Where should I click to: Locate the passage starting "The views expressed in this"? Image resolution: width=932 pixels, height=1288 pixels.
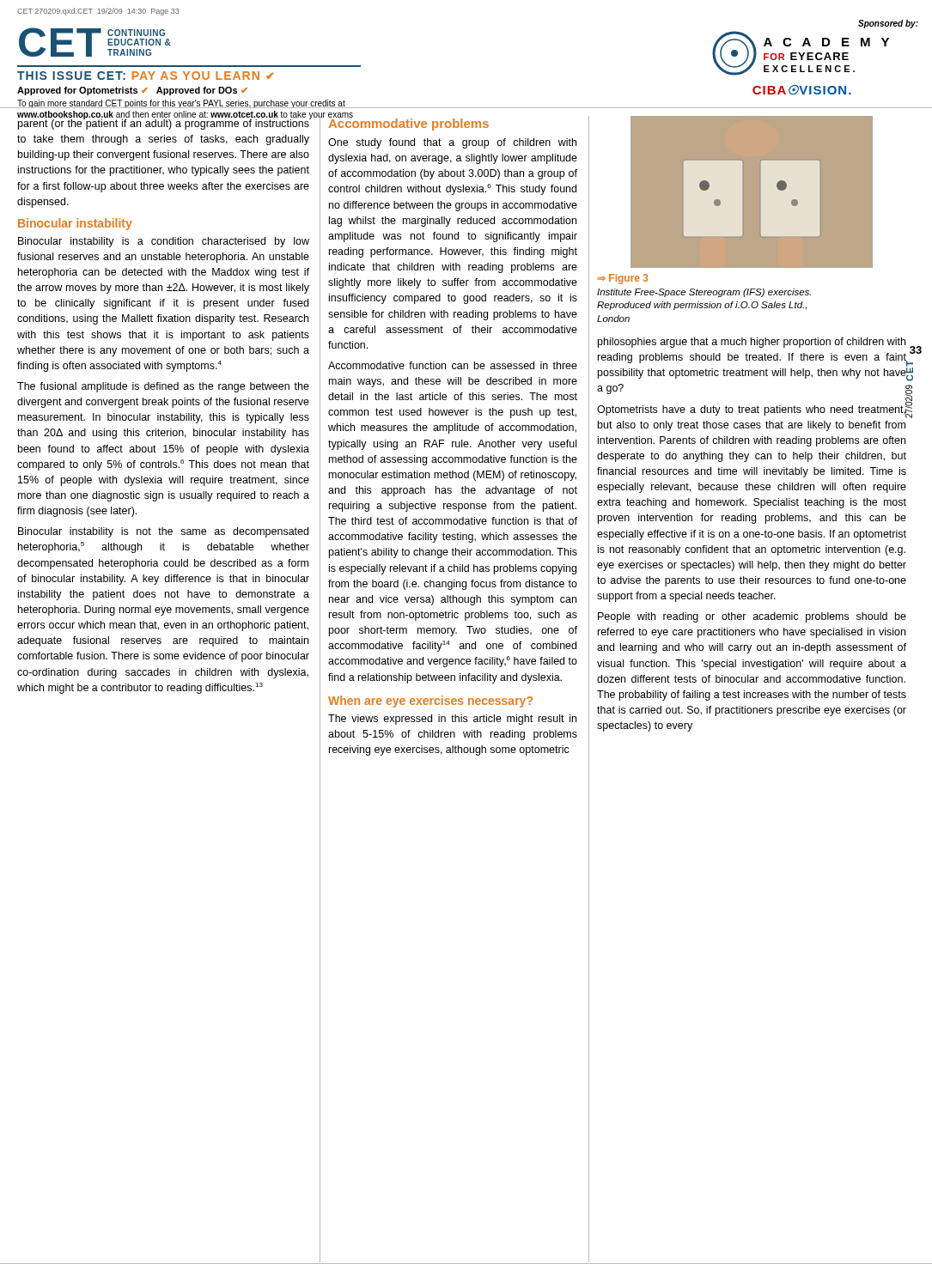coord(453,734)
